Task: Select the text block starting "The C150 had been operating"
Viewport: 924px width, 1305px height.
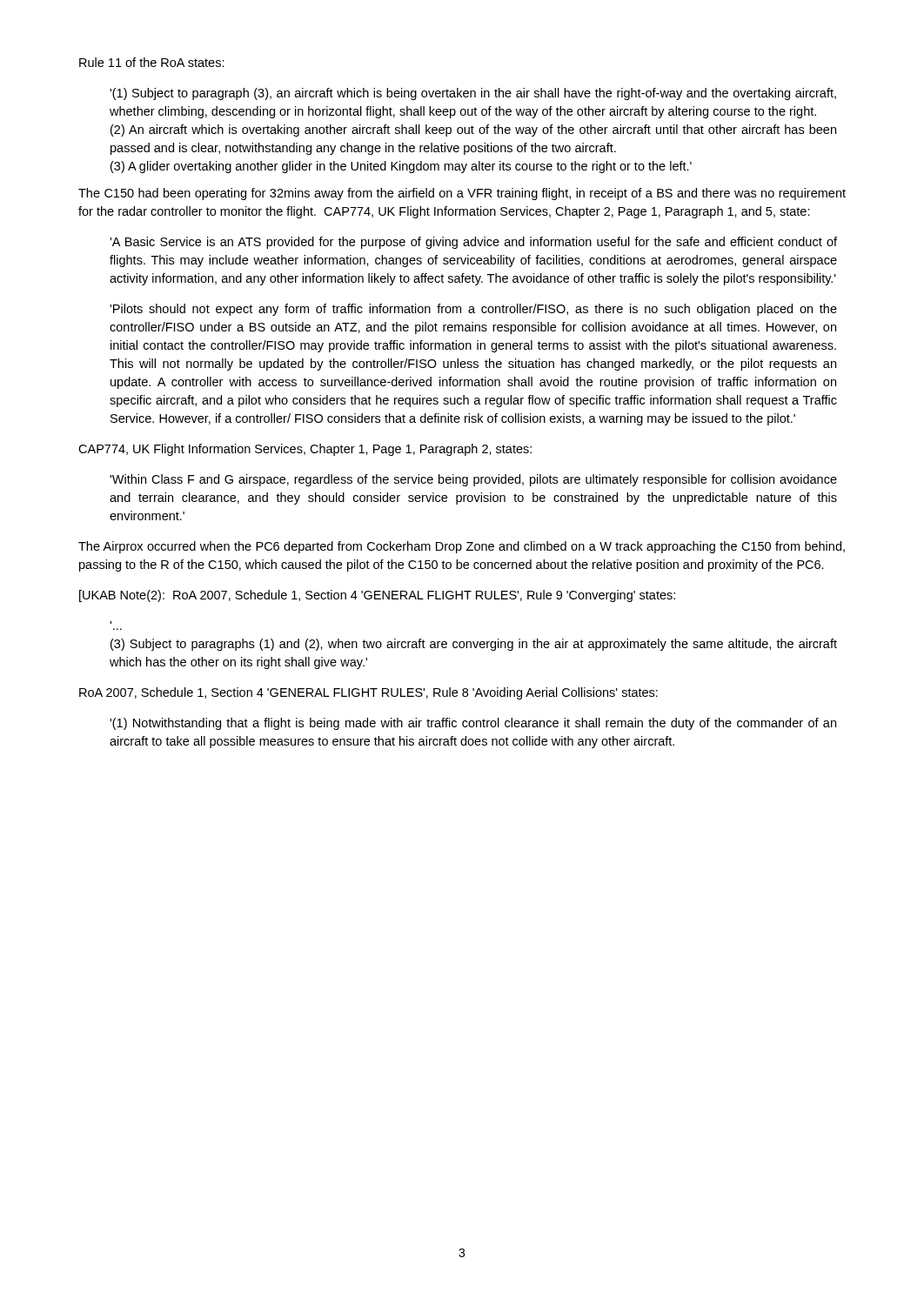Action: (x=462, y=202)
